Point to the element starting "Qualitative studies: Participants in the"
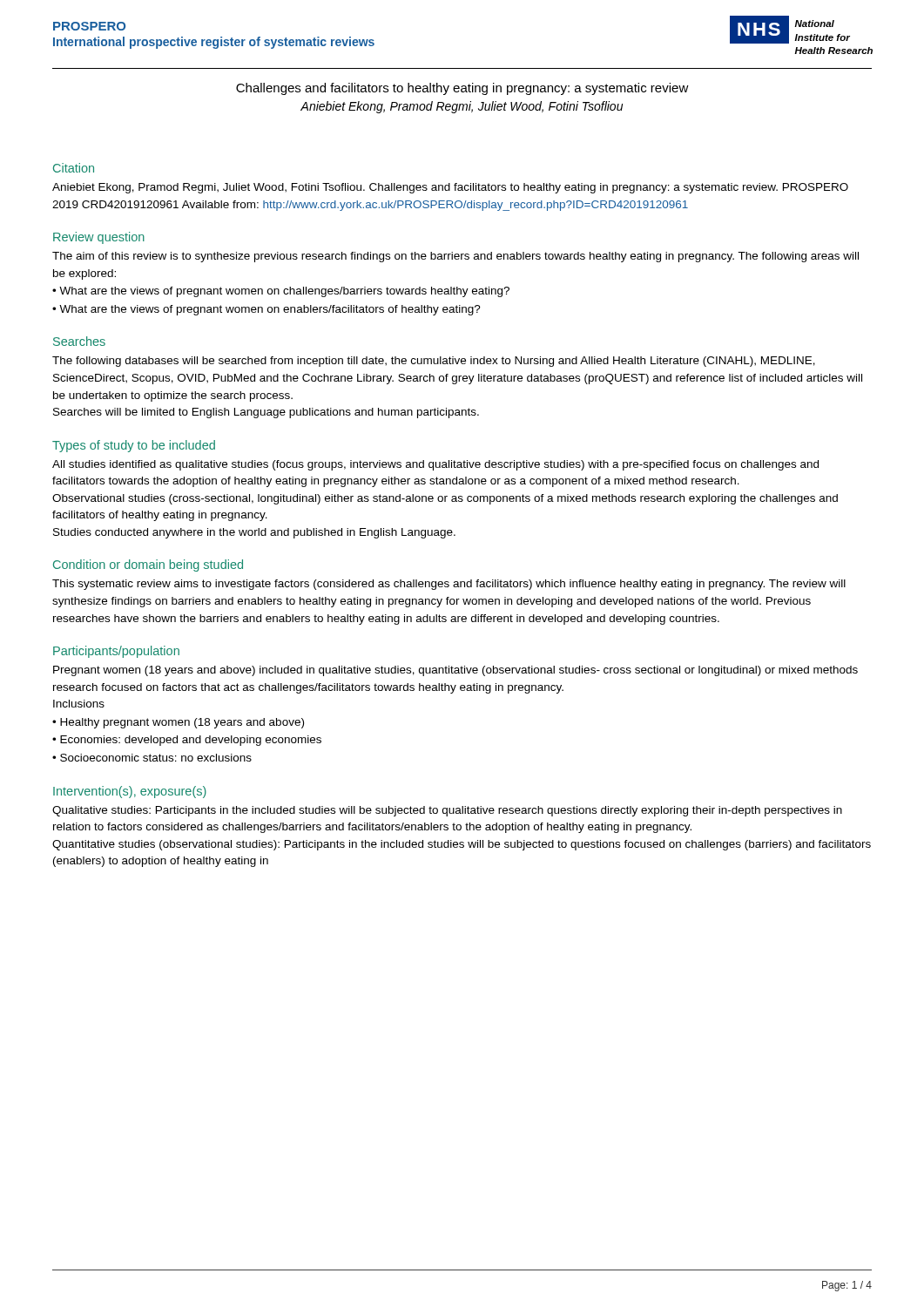The height and width of the screenshot is (1307, 924). 462,835
